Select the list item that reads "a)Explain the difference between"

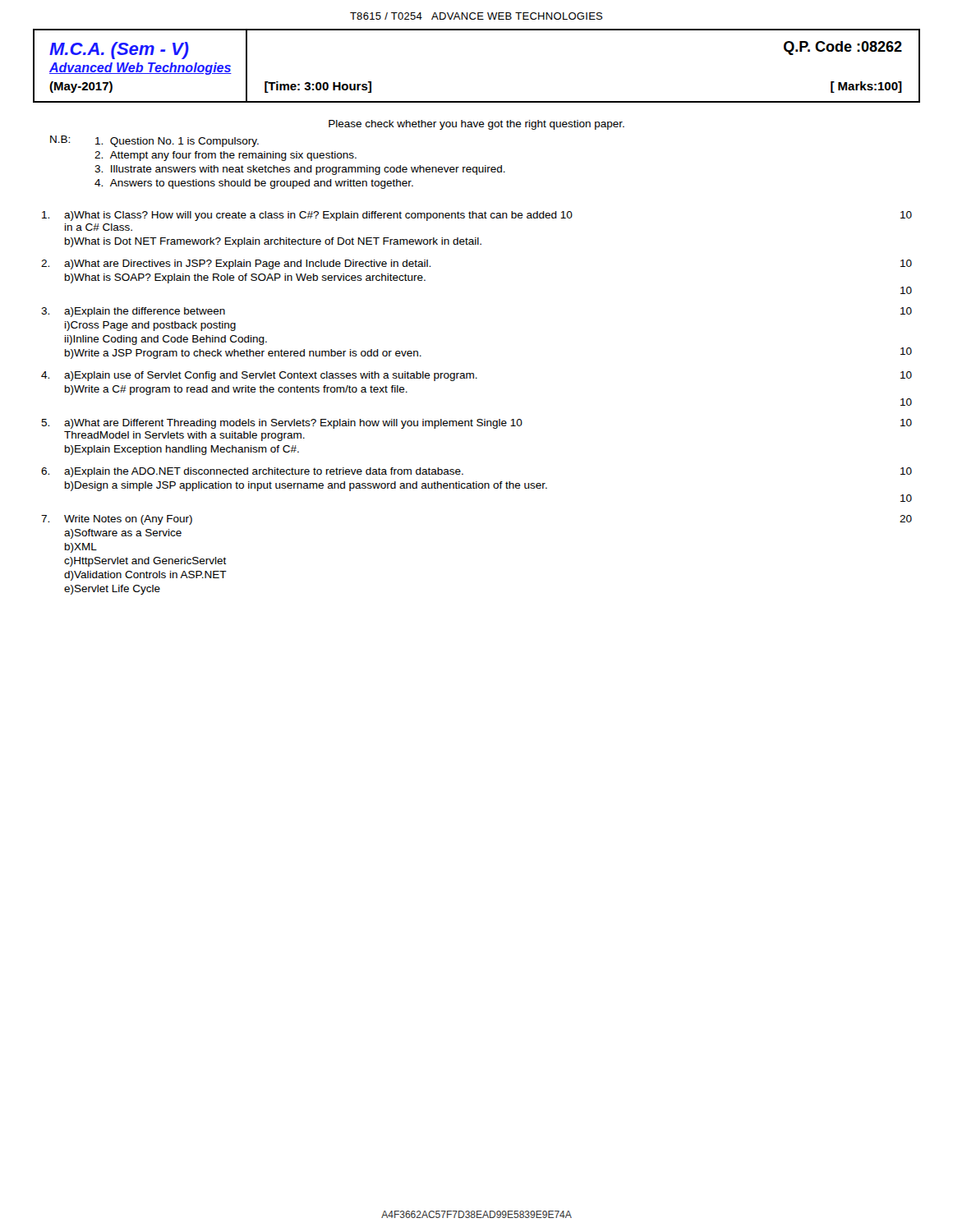tap(145, 312)
